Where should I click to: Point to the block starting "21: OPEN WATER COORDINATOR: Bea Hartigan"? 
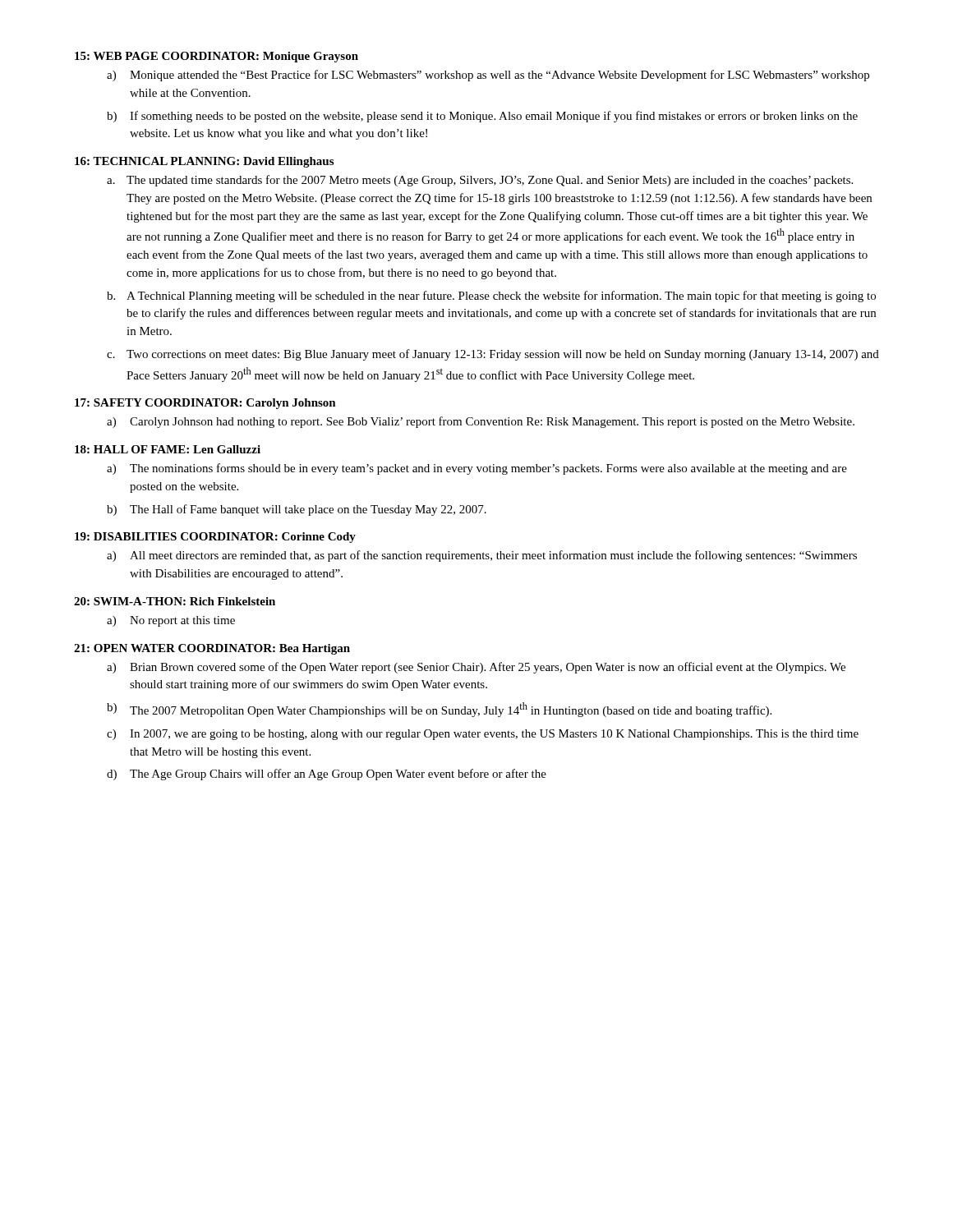pyautogui.click(x=212, y=648)
